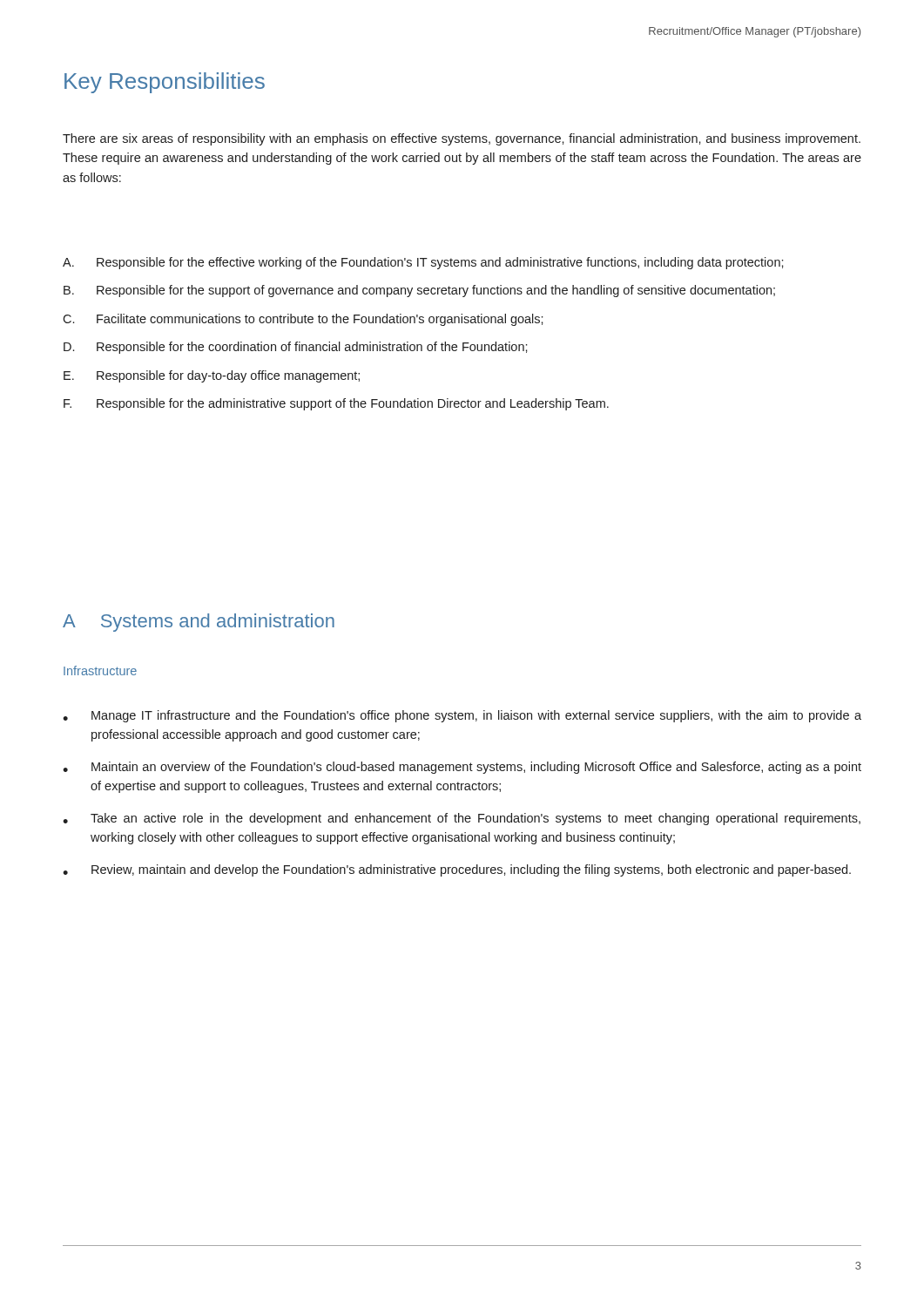Viewport: 924px width, 1307px height.
Task: Find "Key Responsibilities" on this page
Action: pos(164,81)
